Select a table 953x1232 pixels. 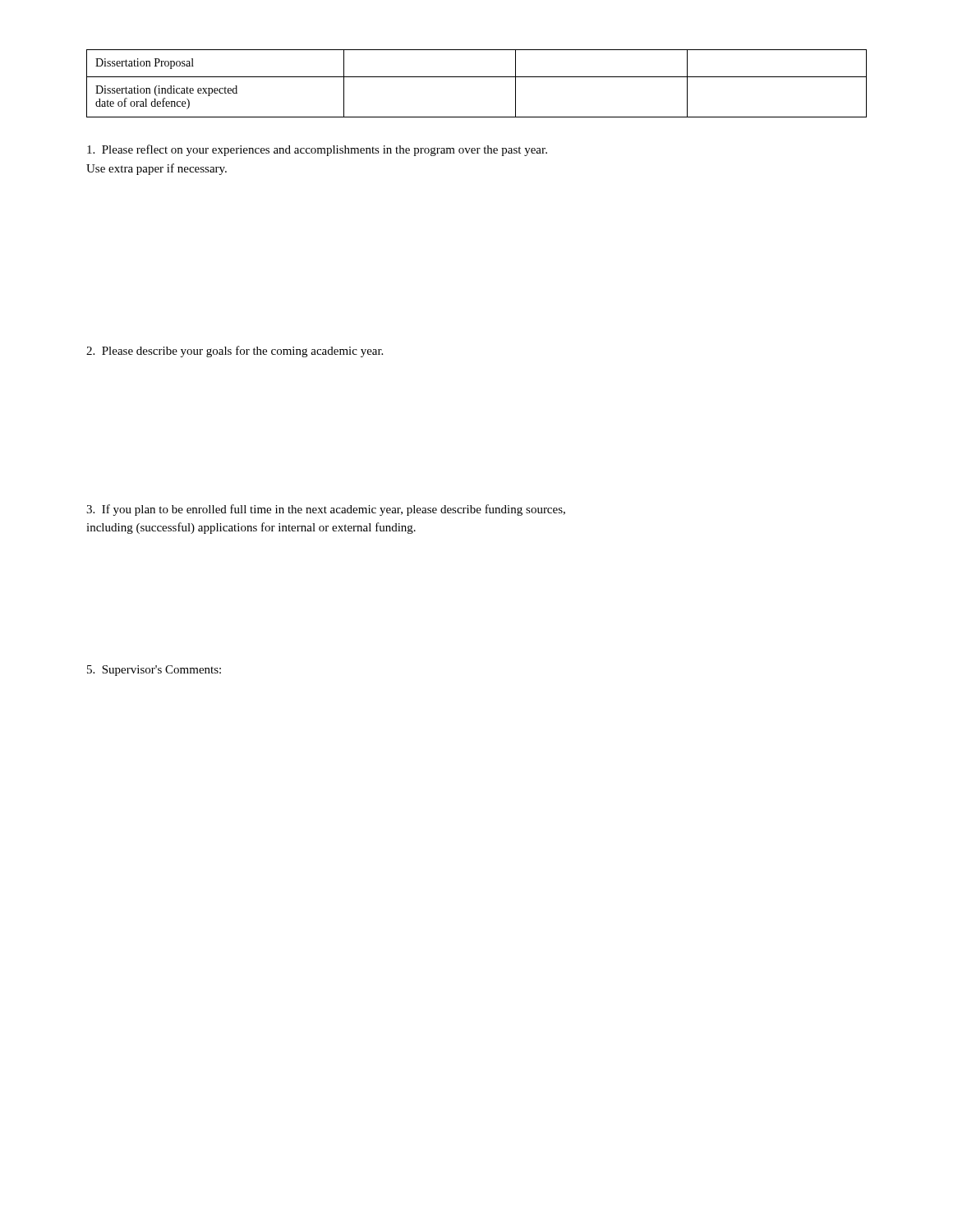click(476, 83)
